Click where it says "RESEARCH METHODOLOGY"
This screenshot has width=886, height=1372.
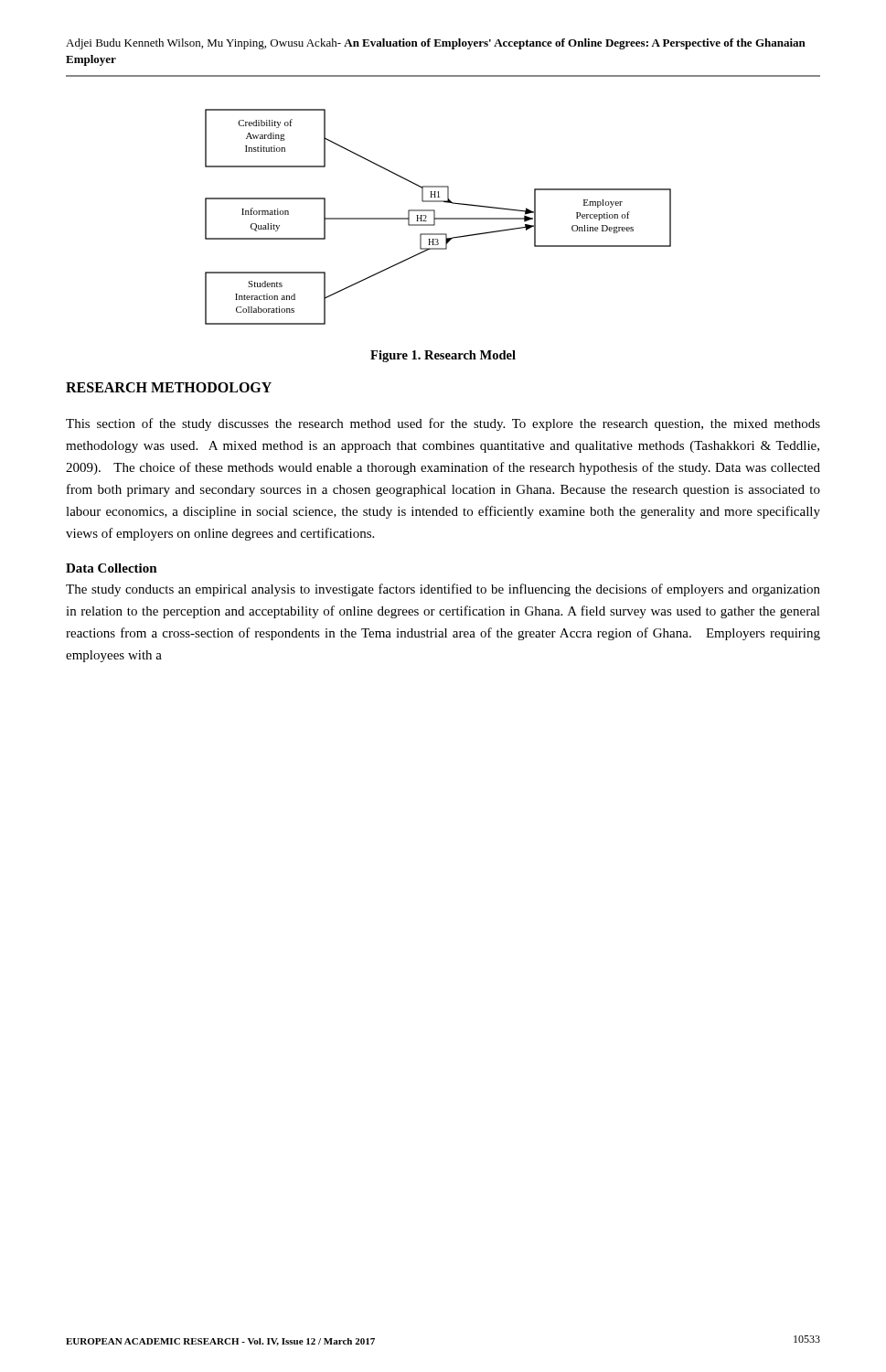point(169,388)
